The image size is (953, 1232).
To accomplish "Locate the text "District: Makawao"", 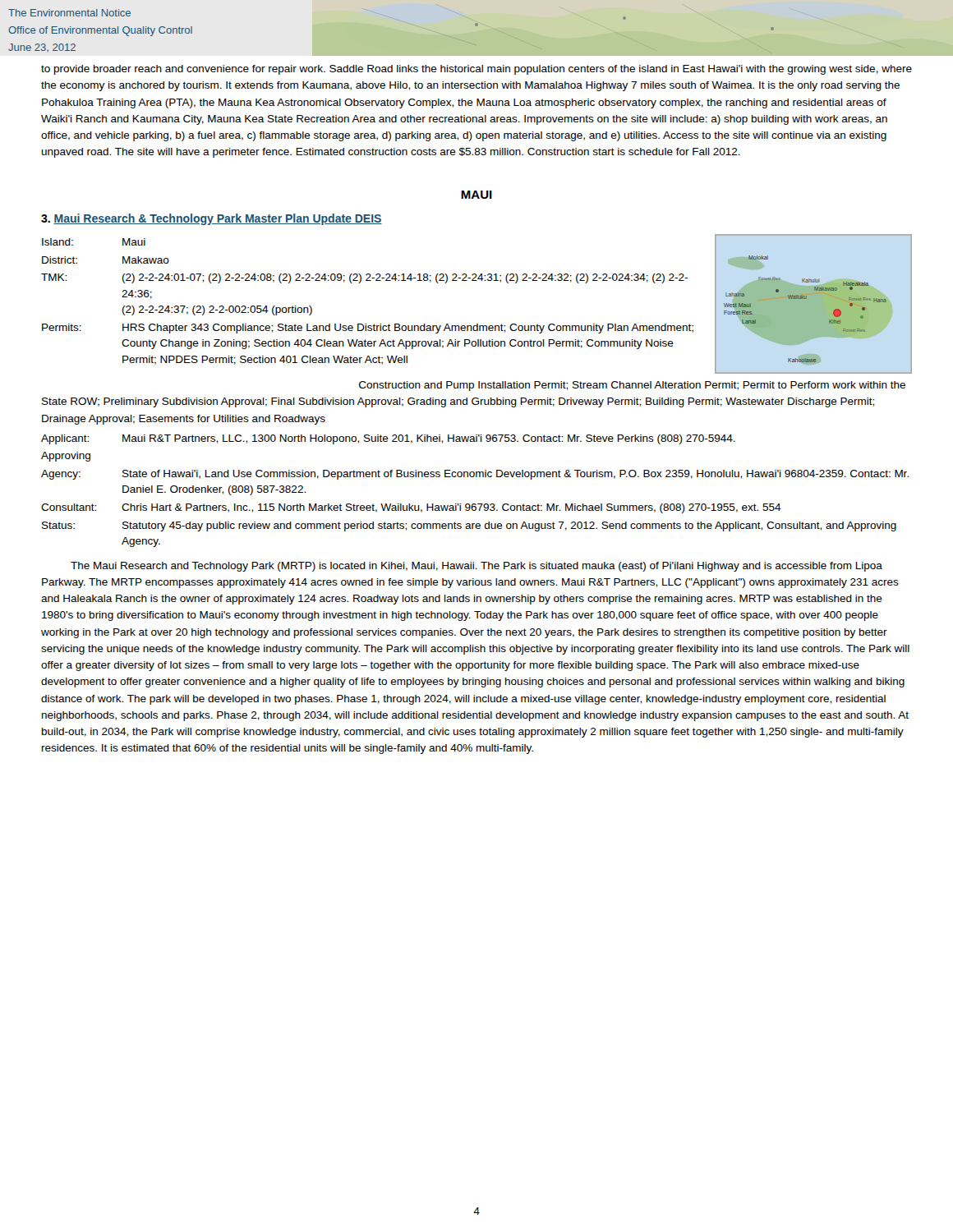I will tap(59, 260).
